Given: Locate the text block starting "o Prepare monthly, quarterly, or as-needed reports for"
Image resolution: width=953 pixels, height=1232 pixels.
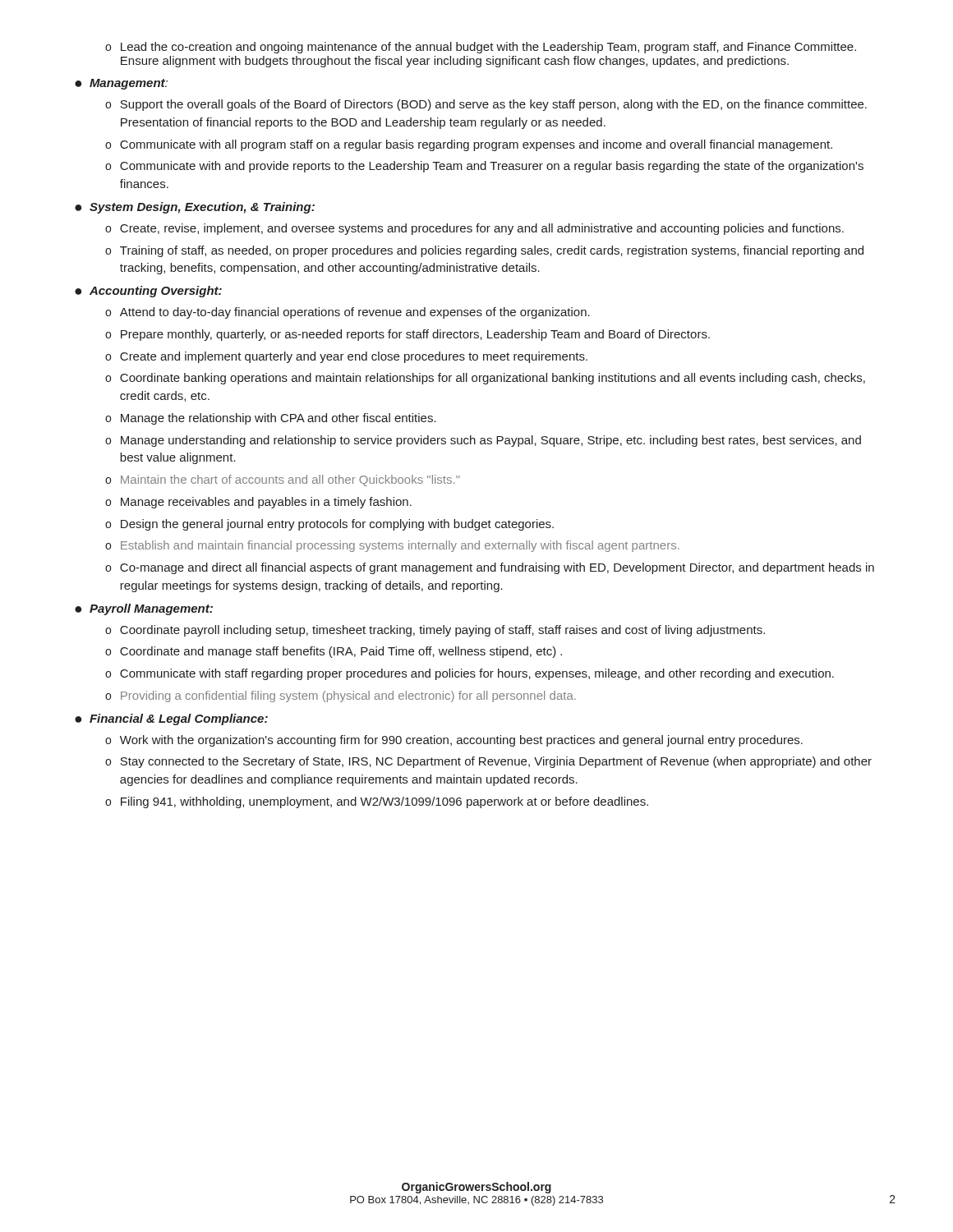Looking at the screenshot, I should pos(492,334).
